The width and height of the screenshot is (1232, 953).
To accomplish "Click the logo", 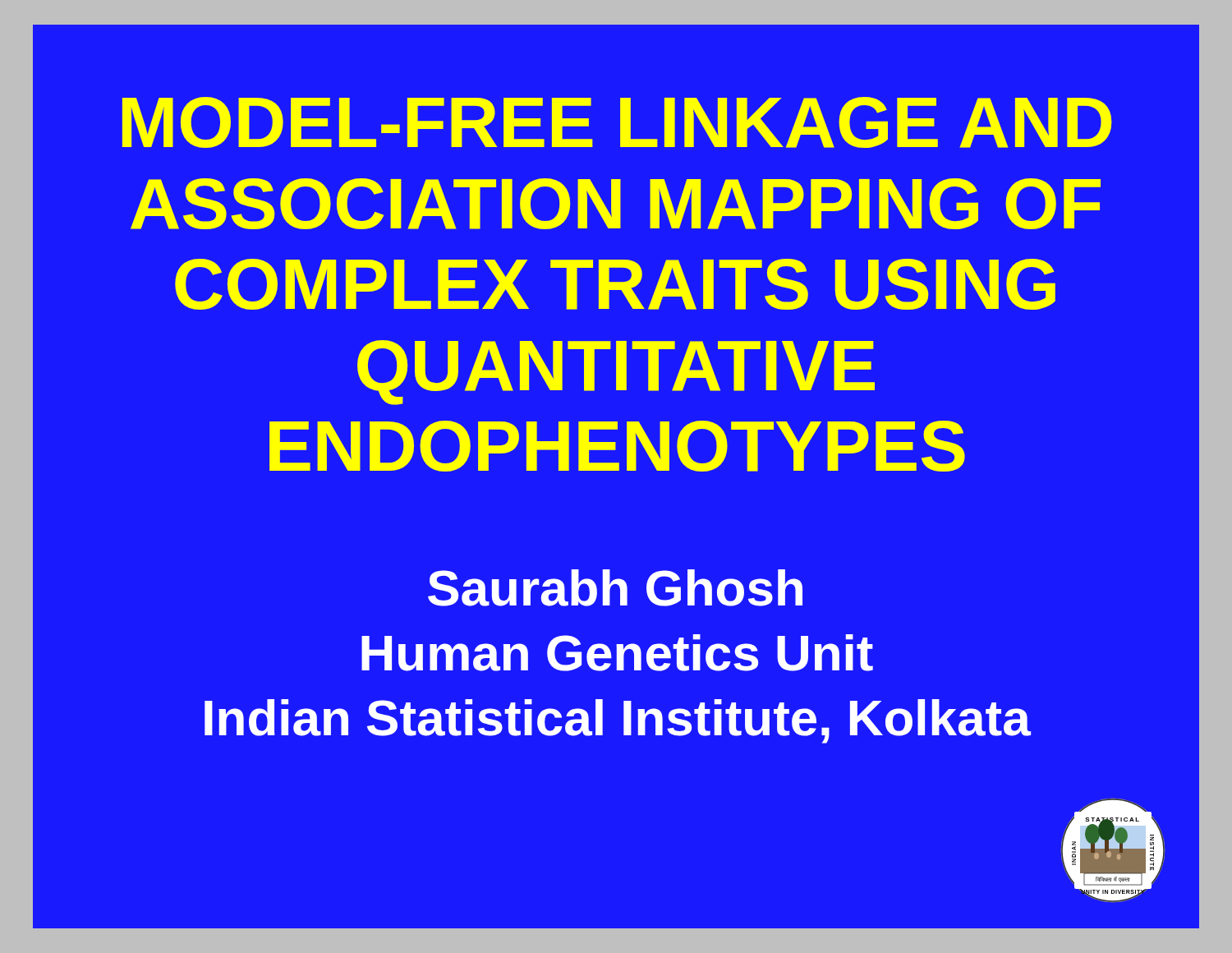I will tap(1113, 850).
